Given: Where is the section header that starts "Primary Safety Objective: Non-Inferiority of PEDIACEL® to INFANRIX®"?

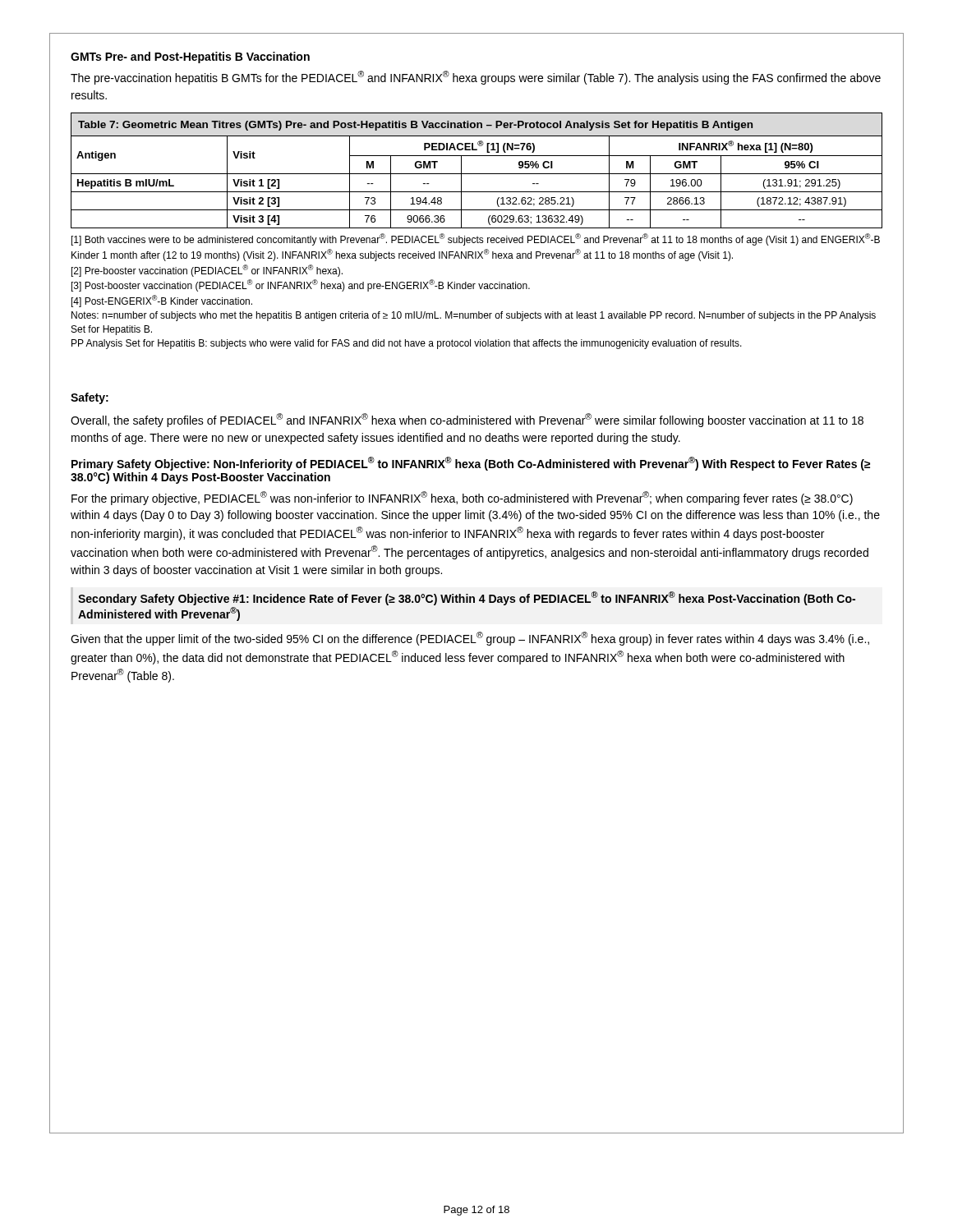Looking at the screenshot, I should [x=471, y=469].
